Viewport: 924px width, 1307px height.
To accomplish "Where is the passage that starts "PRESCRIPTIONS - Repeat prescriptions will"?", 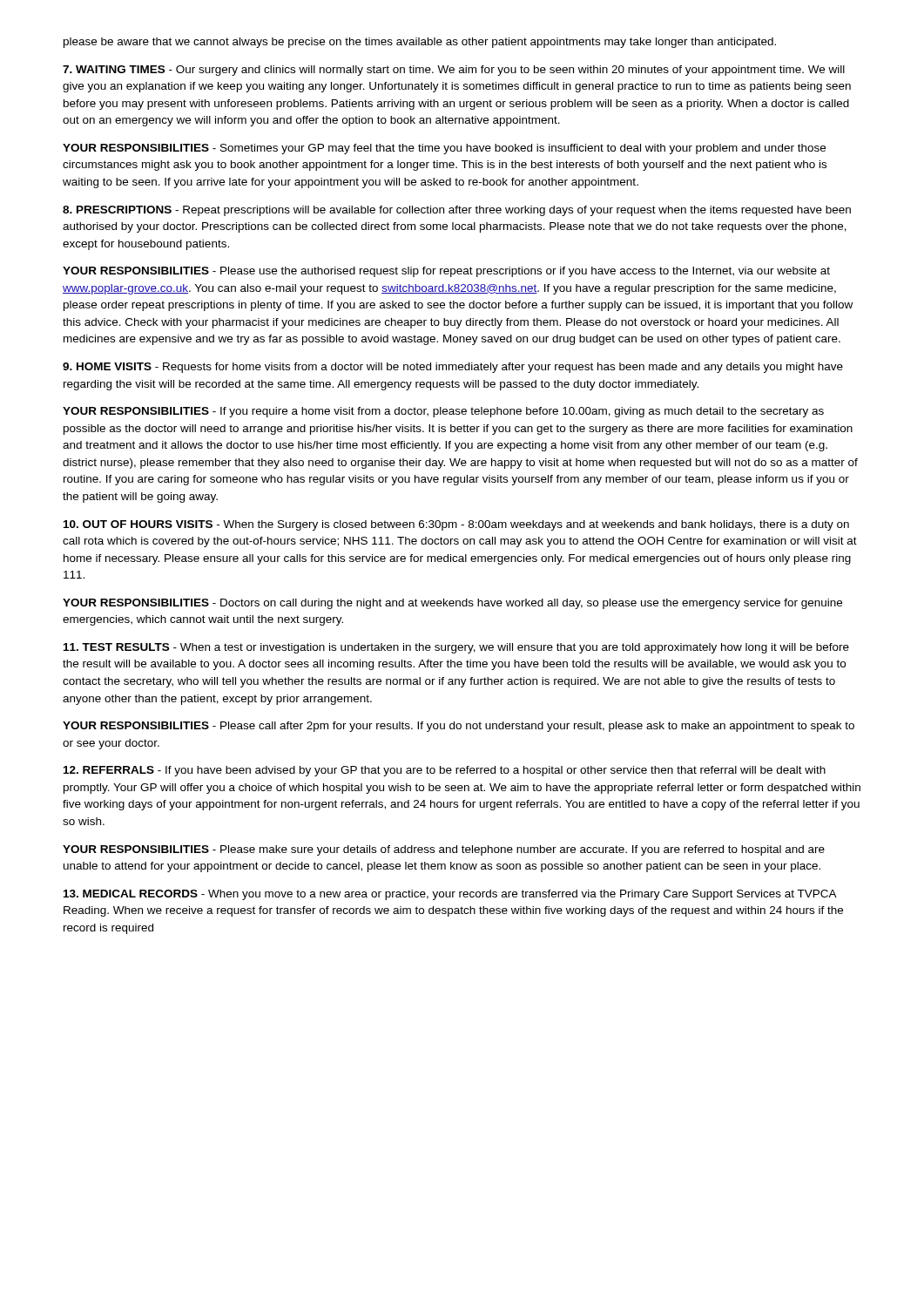I will click(x=457, y=226).
